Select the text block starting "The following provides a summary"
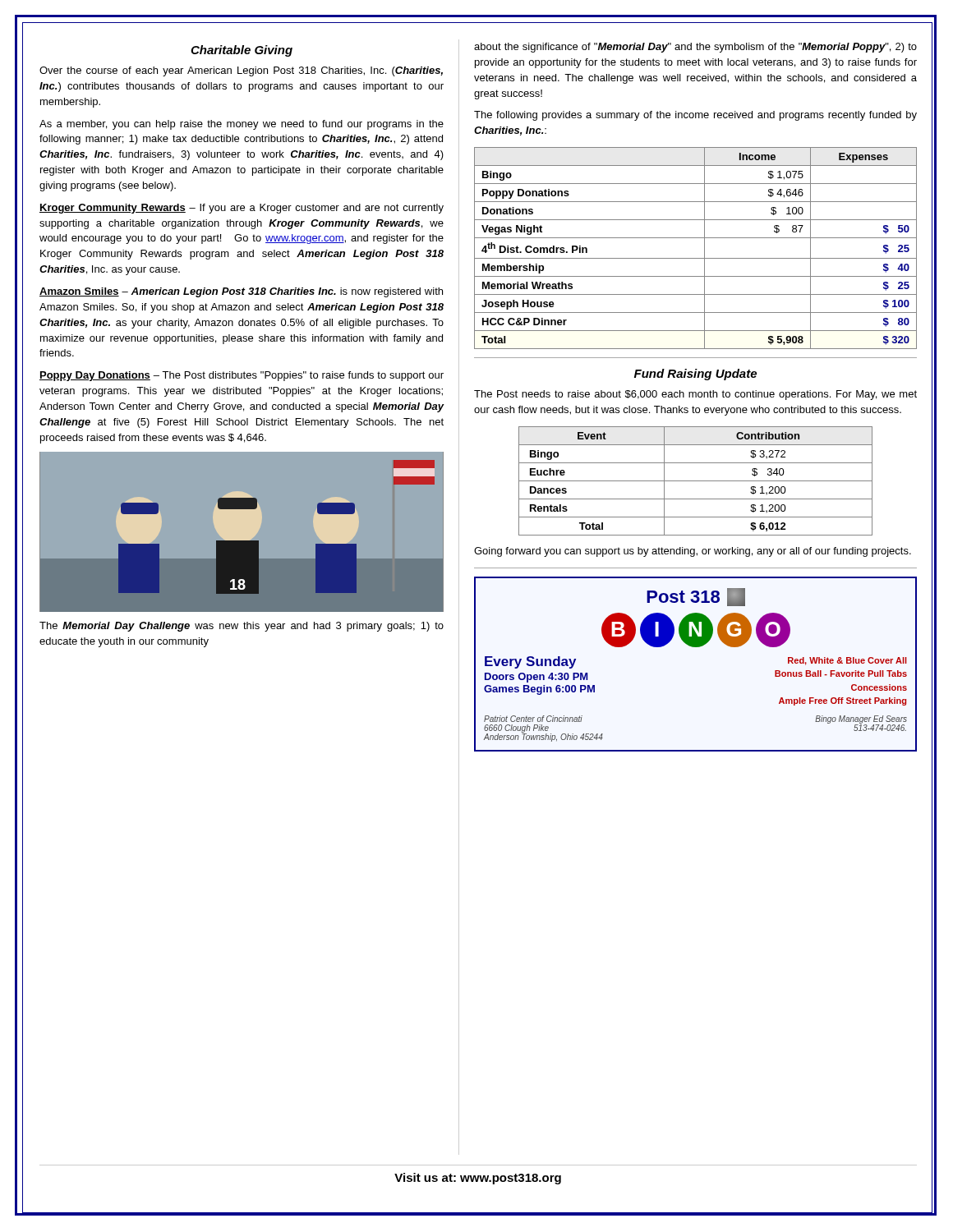The image size is (953, 1232). coord(695,123)
